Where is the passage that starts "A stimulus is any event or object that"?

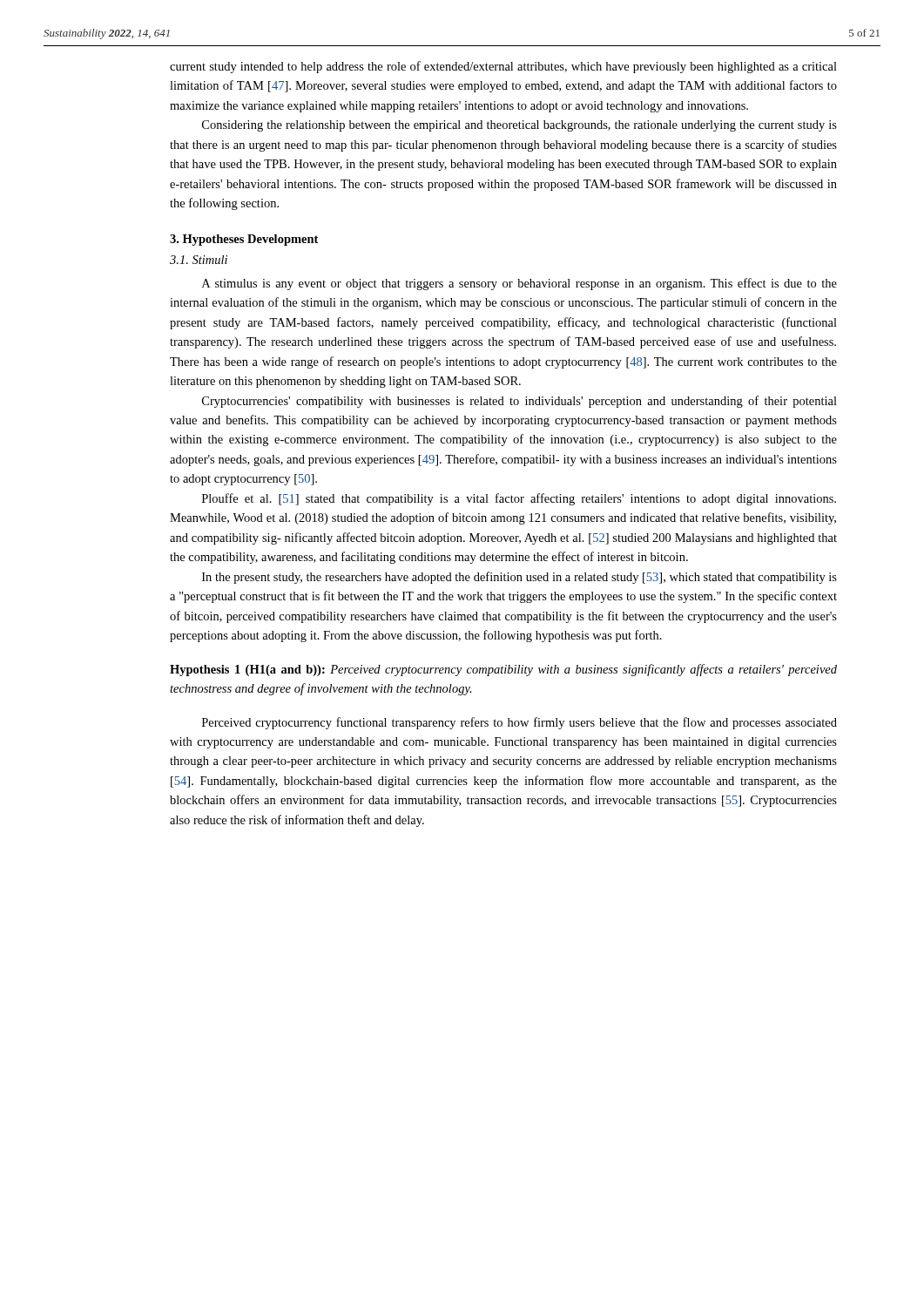point(503,332)
